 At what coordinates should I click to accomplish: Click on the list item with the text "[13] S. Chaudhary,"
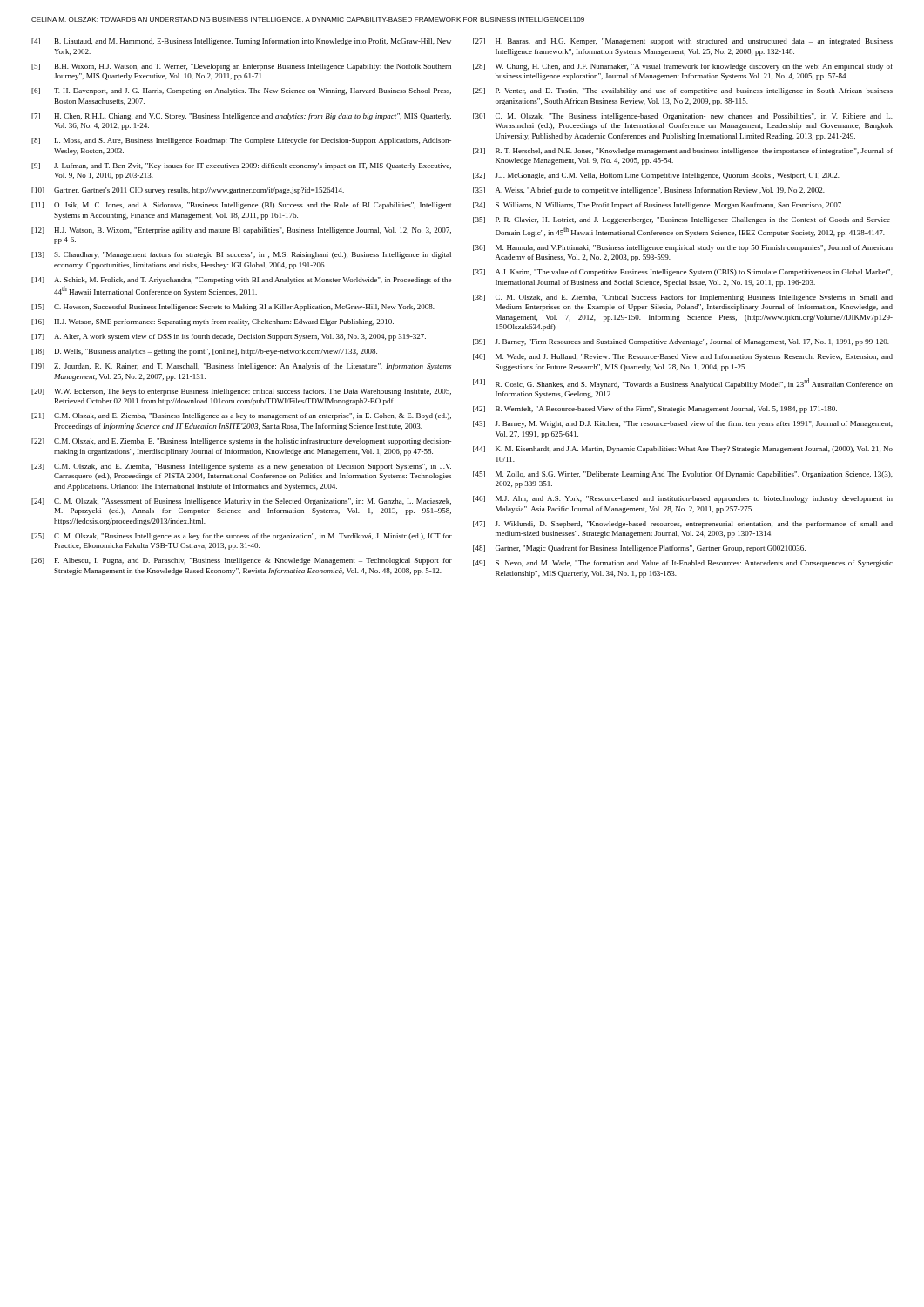(x=241, y=260)
